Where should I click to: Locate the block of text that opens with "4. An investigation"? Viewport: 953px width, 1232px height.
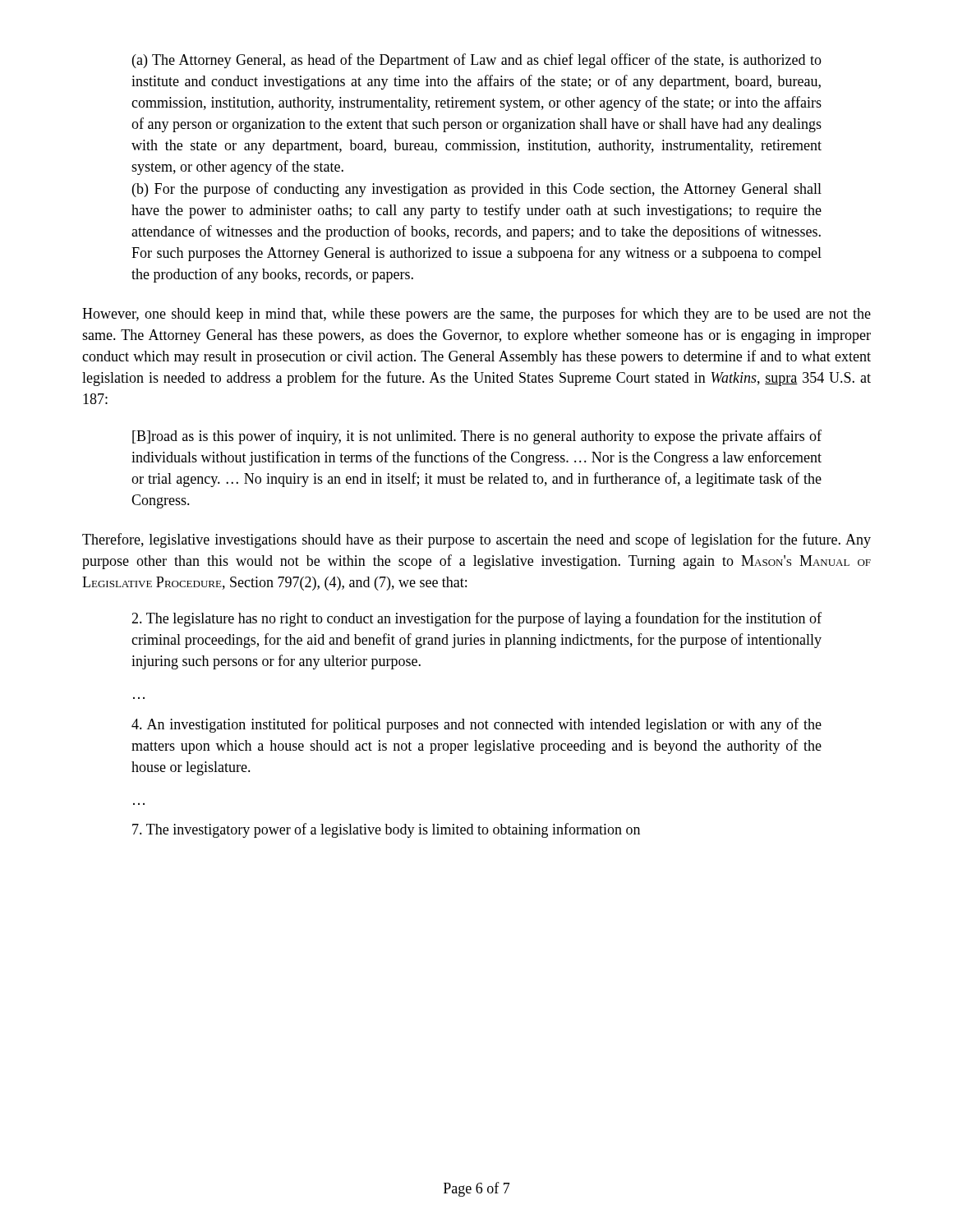pyautogui.click(x=476, y=745)
